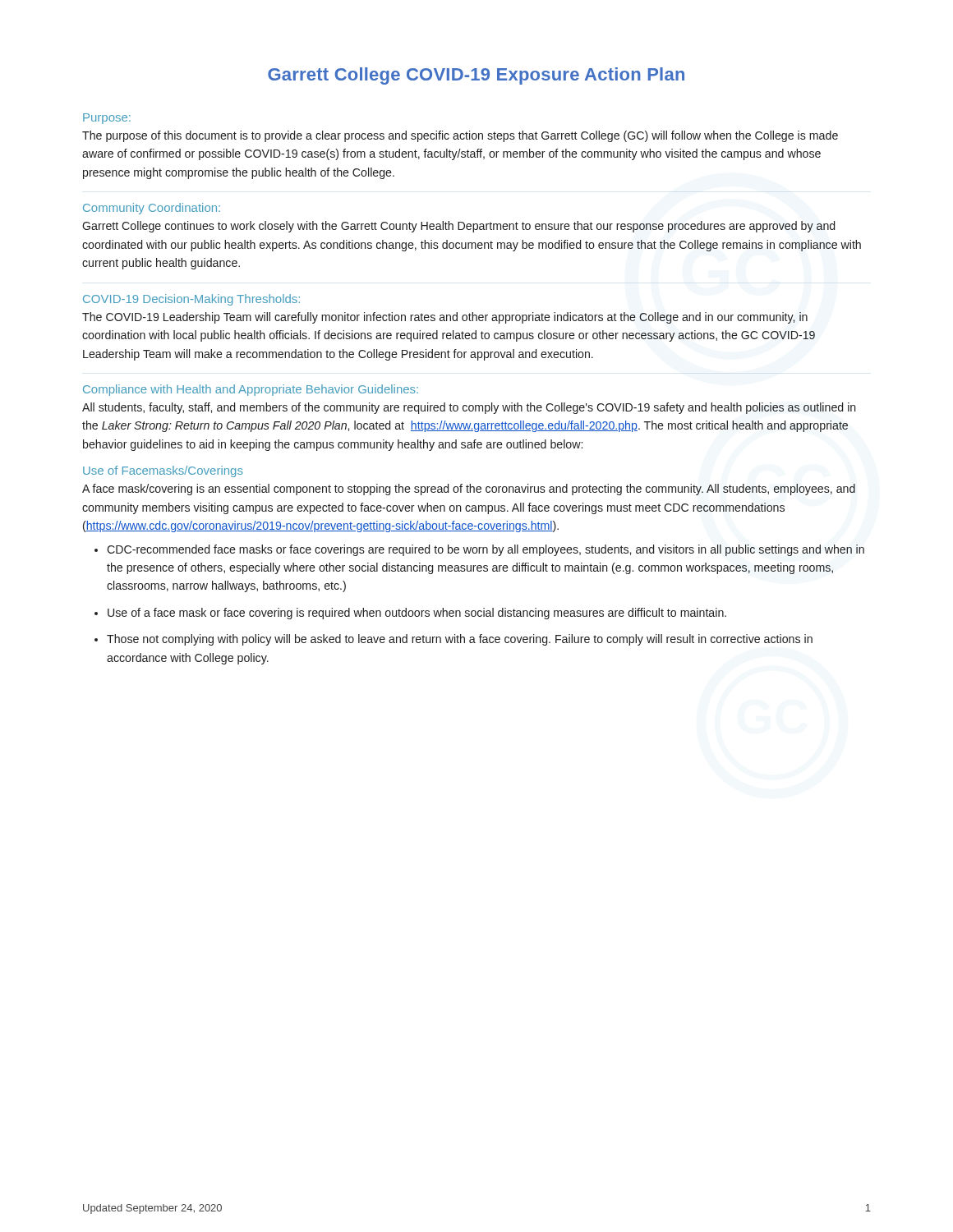Locate the region starting "All students, faculty, staff, and members"

point(469,426)
